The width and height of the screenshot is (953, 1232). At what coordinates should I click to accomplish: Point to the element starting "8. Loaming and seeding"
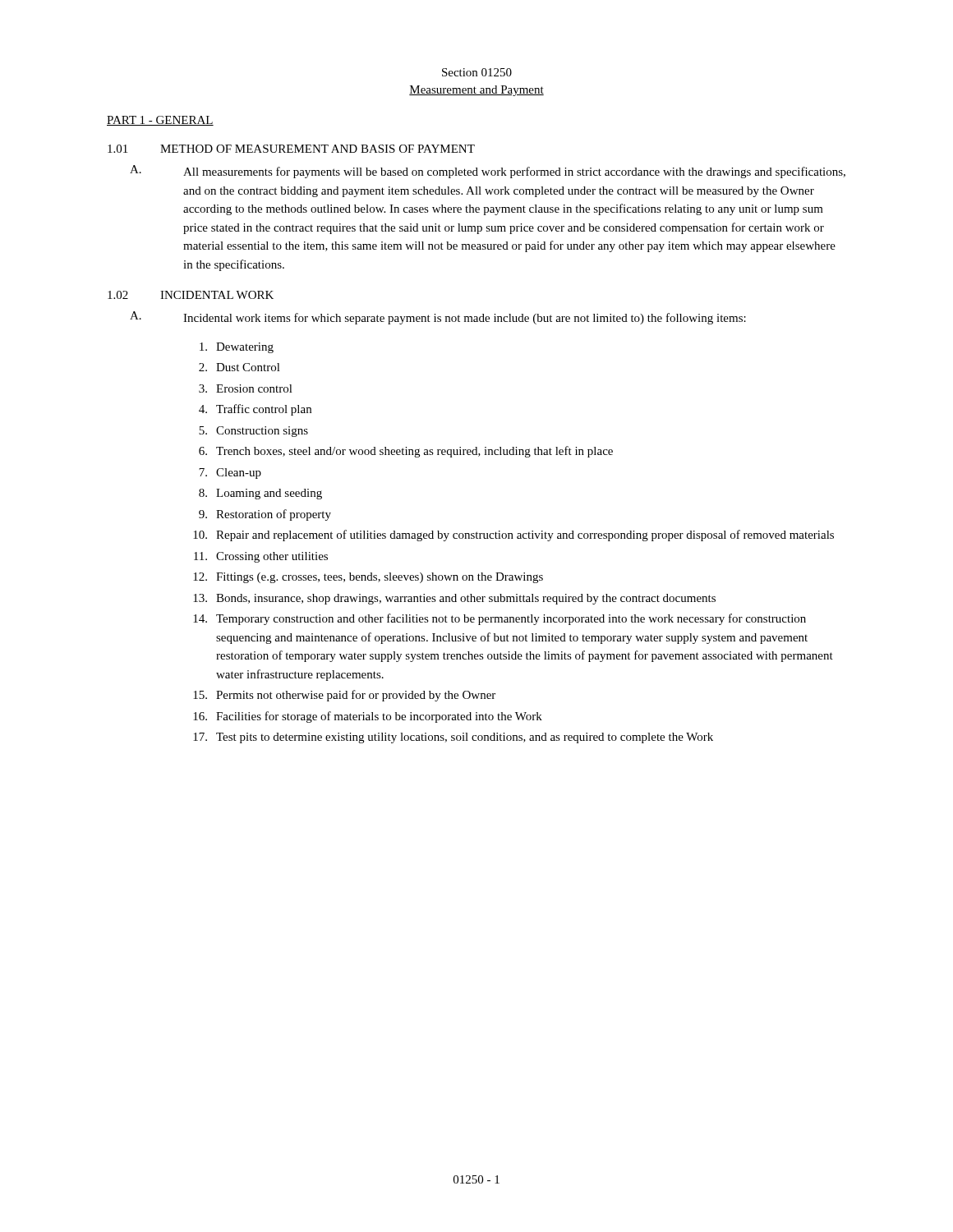tap(260, 494)
